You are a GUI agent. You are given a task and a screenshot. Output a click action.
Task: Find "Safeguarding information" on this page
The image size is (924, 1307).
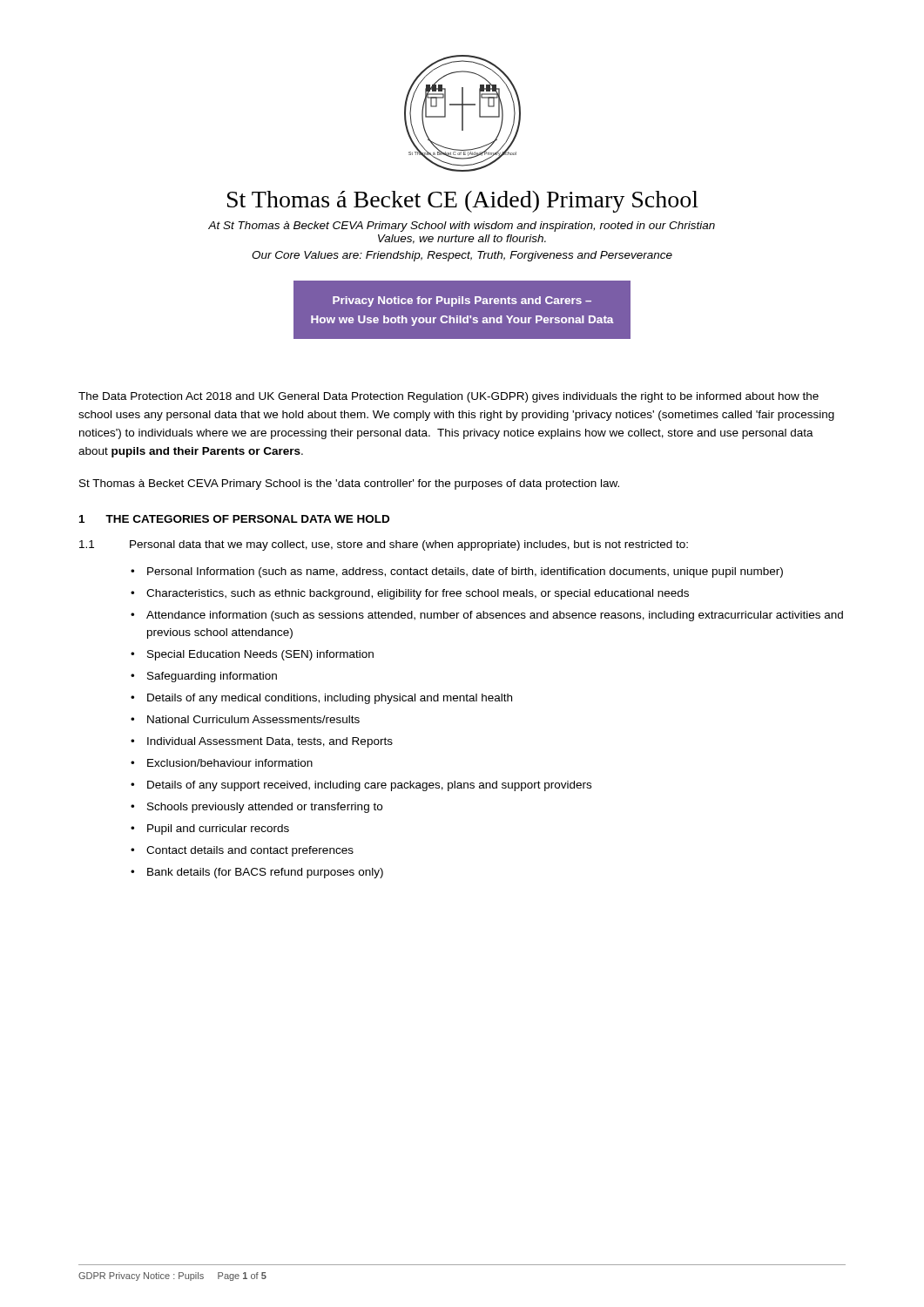pyautogui.click(x=212, y=676)
